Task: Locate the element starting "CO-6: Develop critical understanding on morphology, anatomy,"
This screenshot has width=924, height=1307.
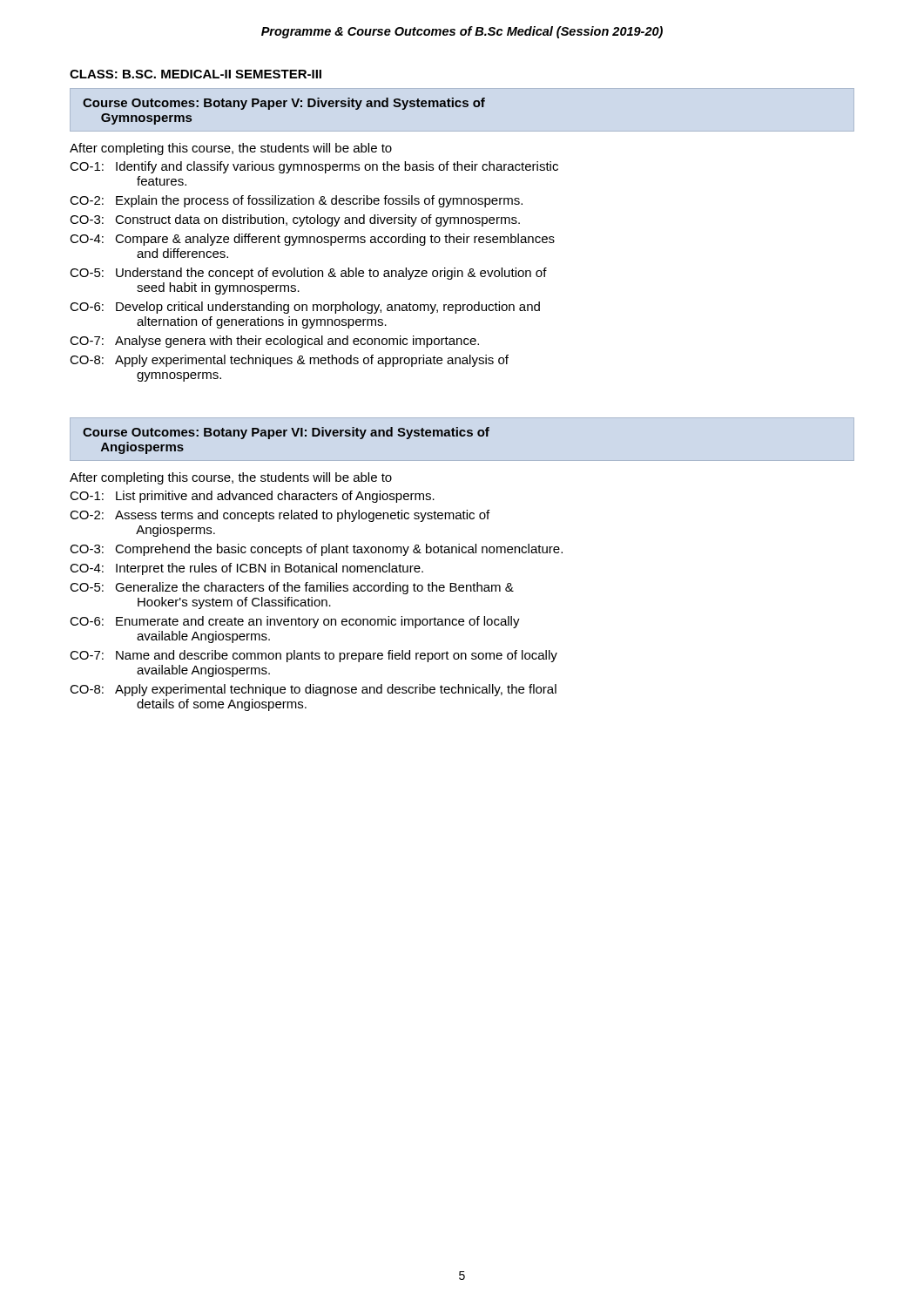Action: coord(462,314)
